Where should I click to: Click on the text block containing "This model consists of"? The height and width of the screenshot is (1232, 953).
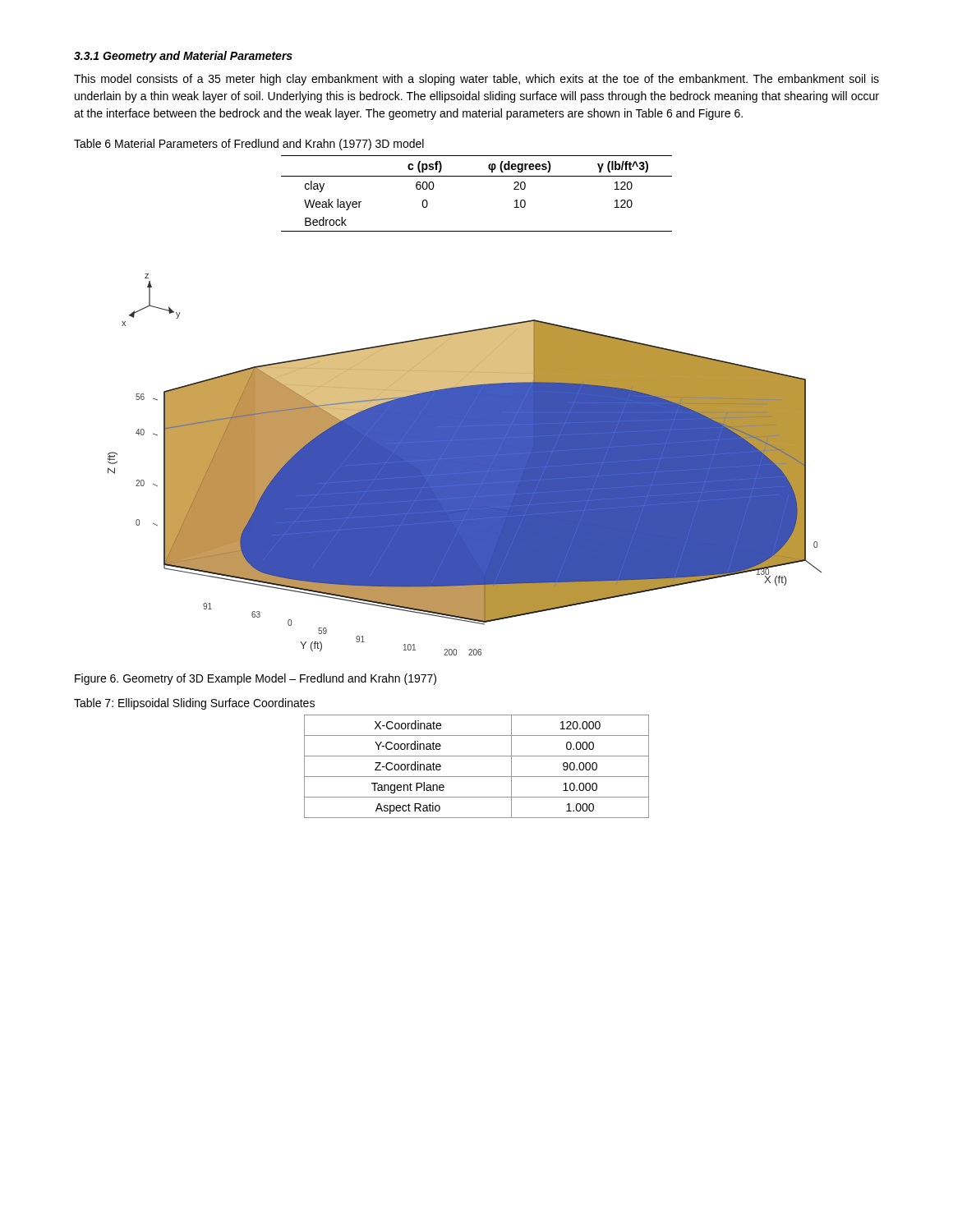(476, 96)
